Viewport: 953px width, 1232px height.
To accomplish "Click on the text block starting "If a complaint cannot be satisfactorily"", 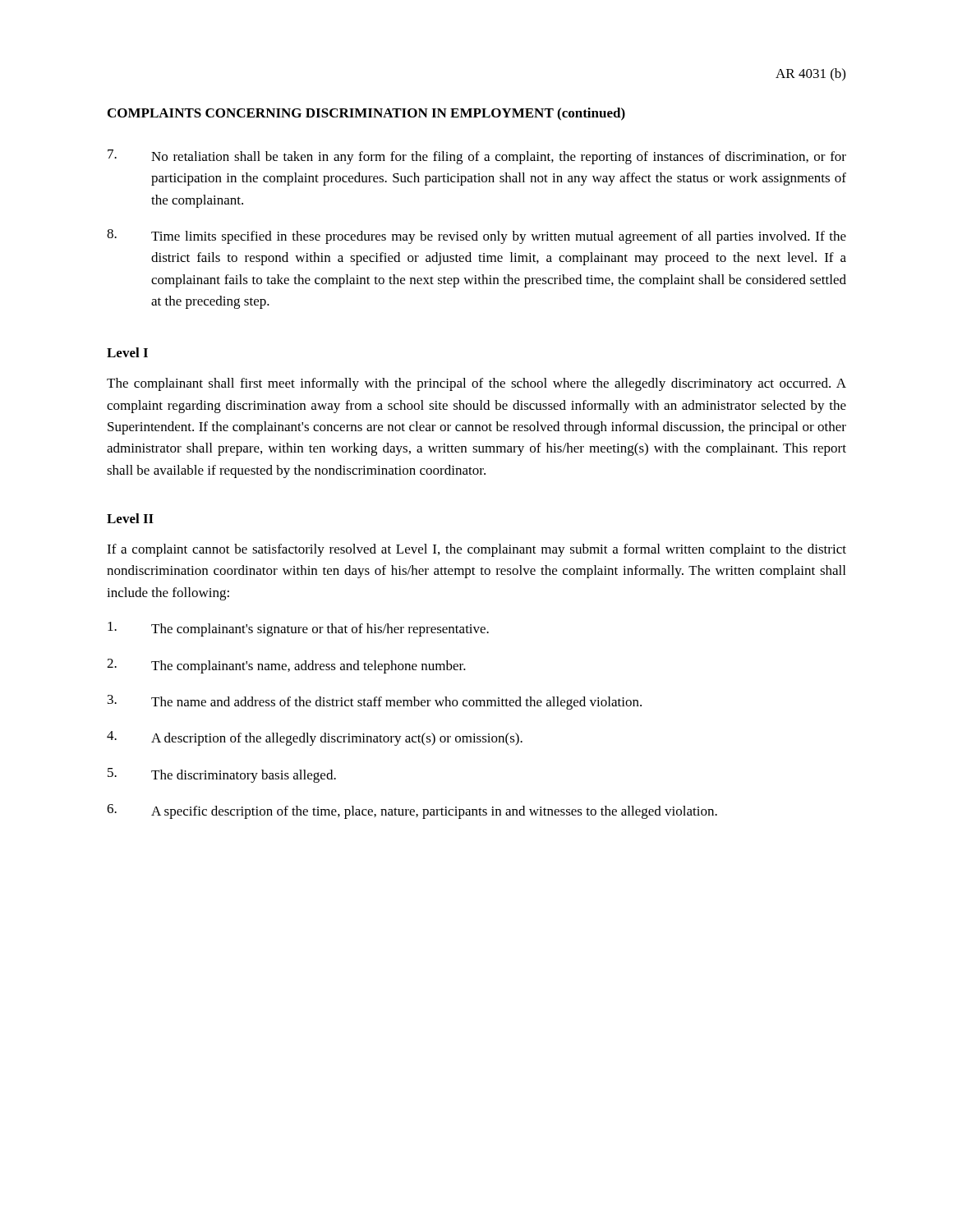I will click(x=476, y=571).
